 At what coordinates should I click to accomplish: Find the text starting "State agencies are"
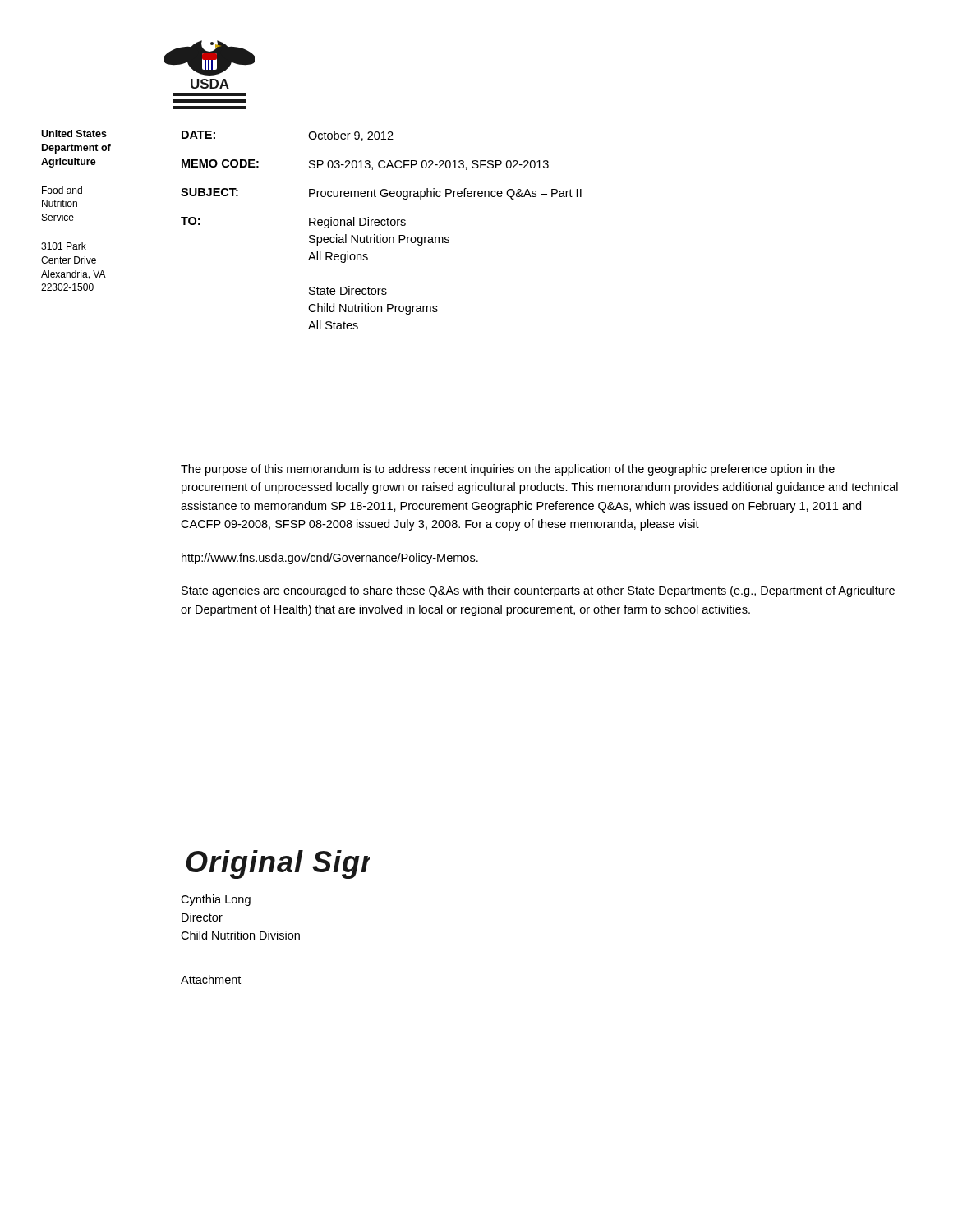(x=538, y=600)
